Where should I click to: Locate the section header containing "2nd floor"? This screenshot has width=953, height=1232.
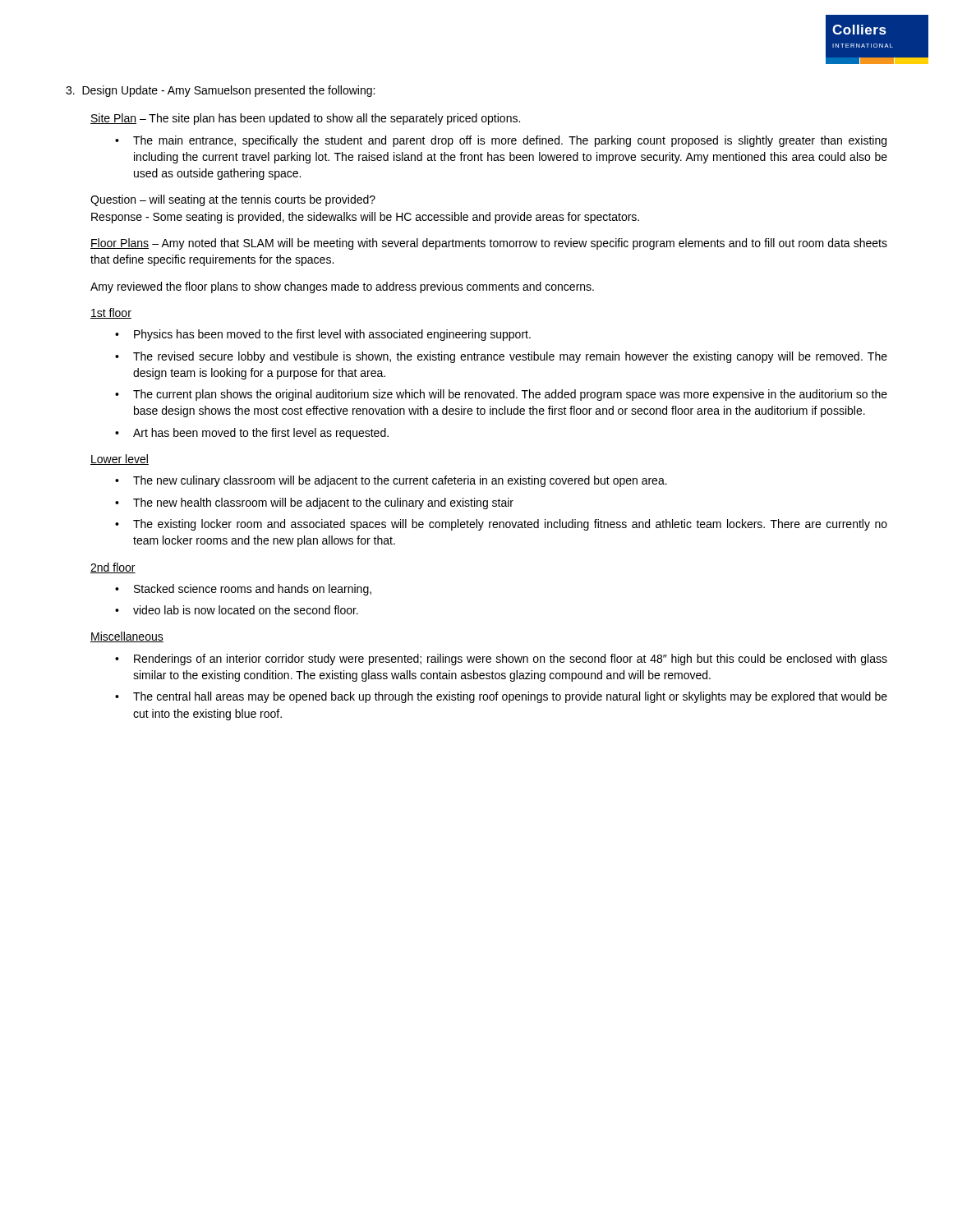click(x=113, y=567)
